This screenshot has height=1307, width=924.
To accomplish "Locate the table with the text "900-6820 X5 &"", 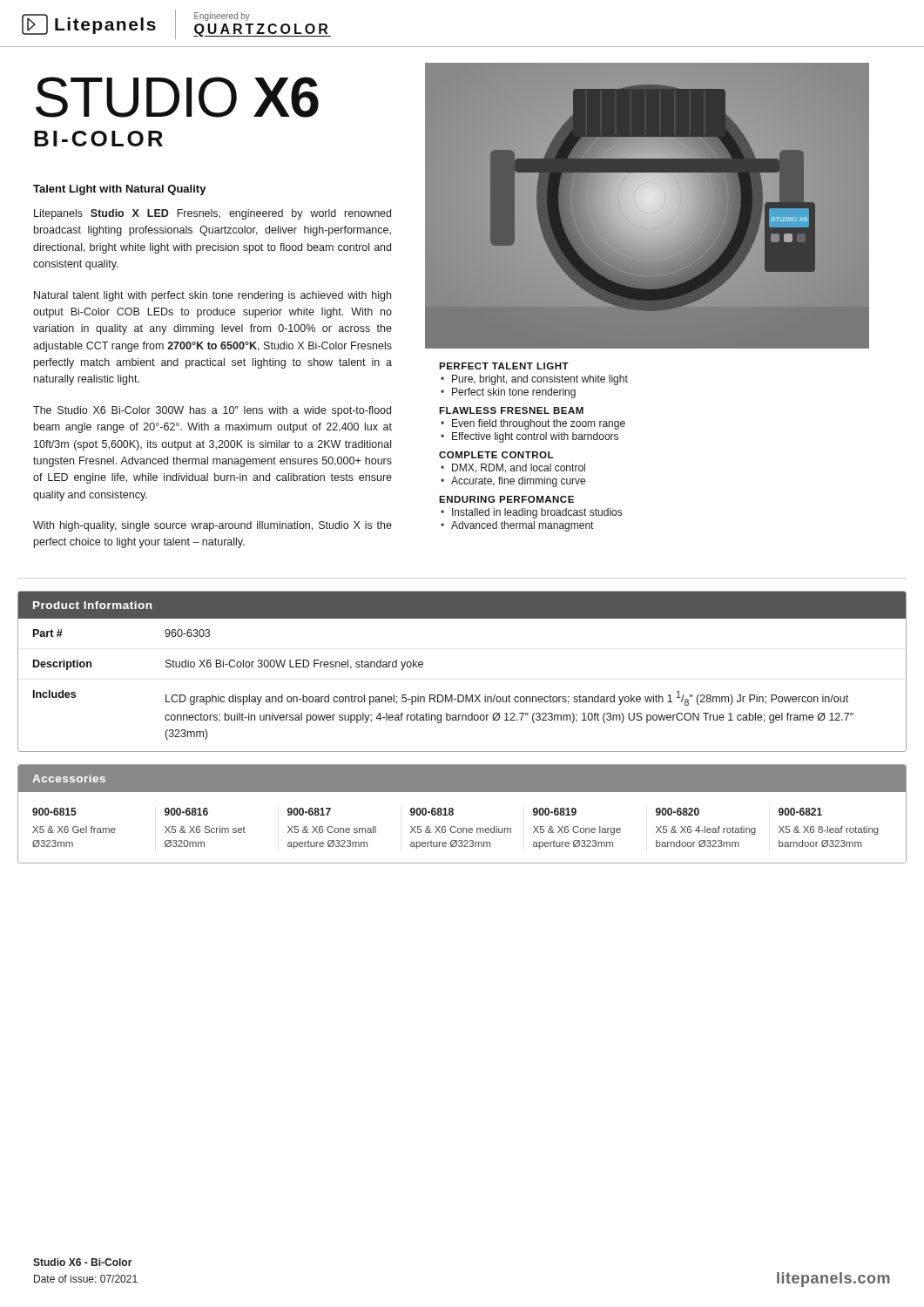I will coord(462,814).
